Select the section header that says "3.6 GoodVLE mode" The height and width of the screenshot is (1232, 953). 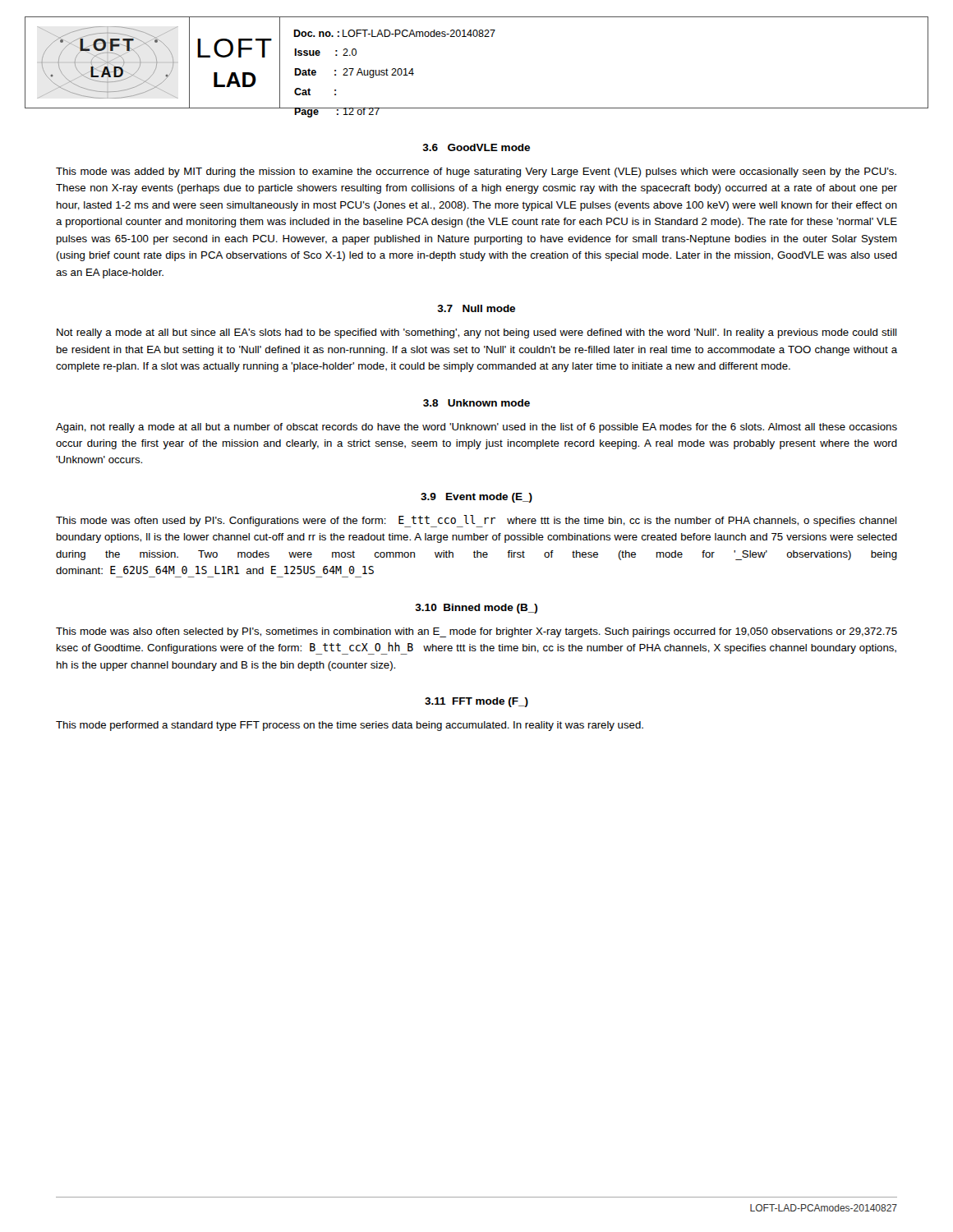tap(476, 147)
